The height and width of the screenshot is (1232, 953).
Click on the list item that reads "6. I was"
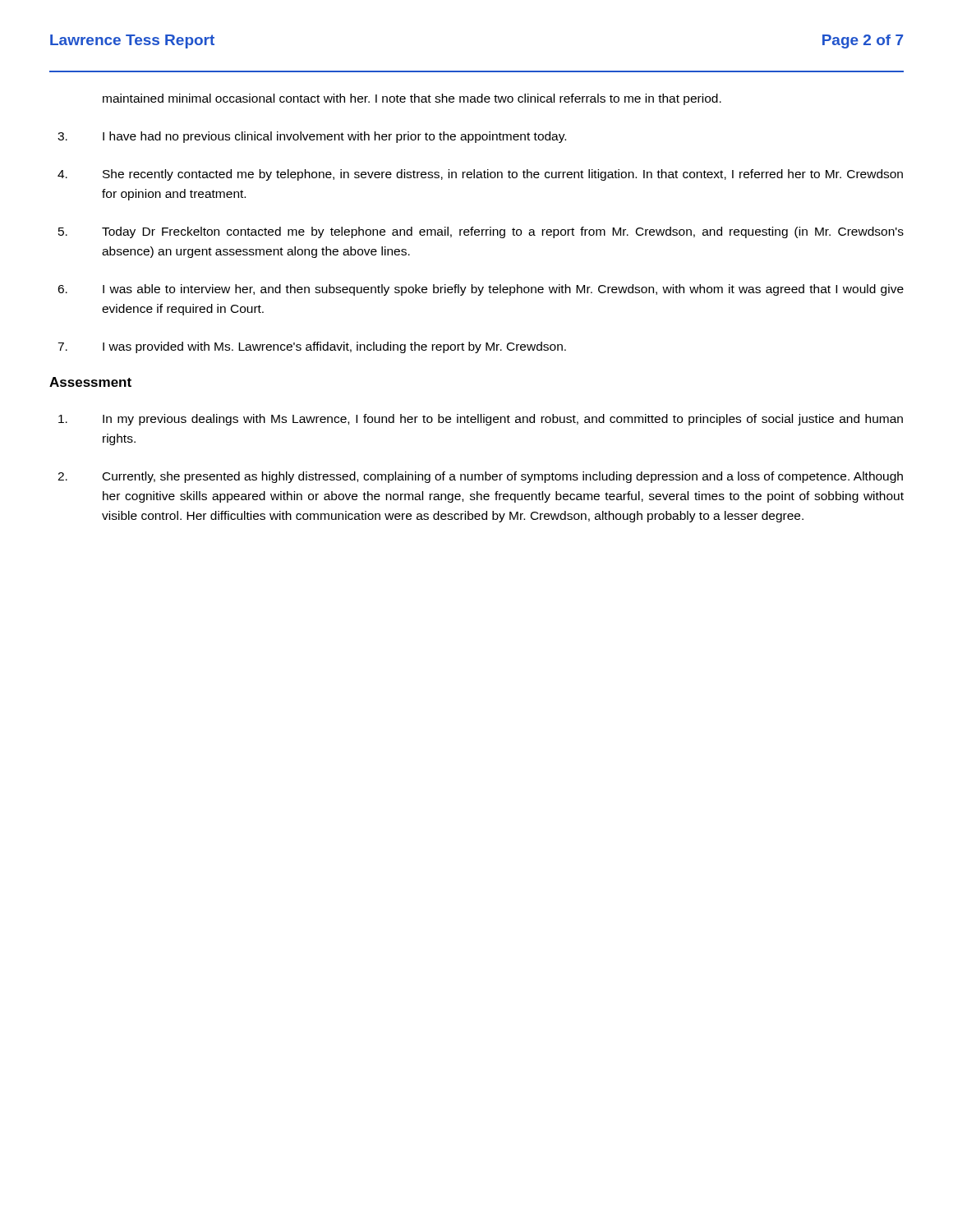[476, 299]
